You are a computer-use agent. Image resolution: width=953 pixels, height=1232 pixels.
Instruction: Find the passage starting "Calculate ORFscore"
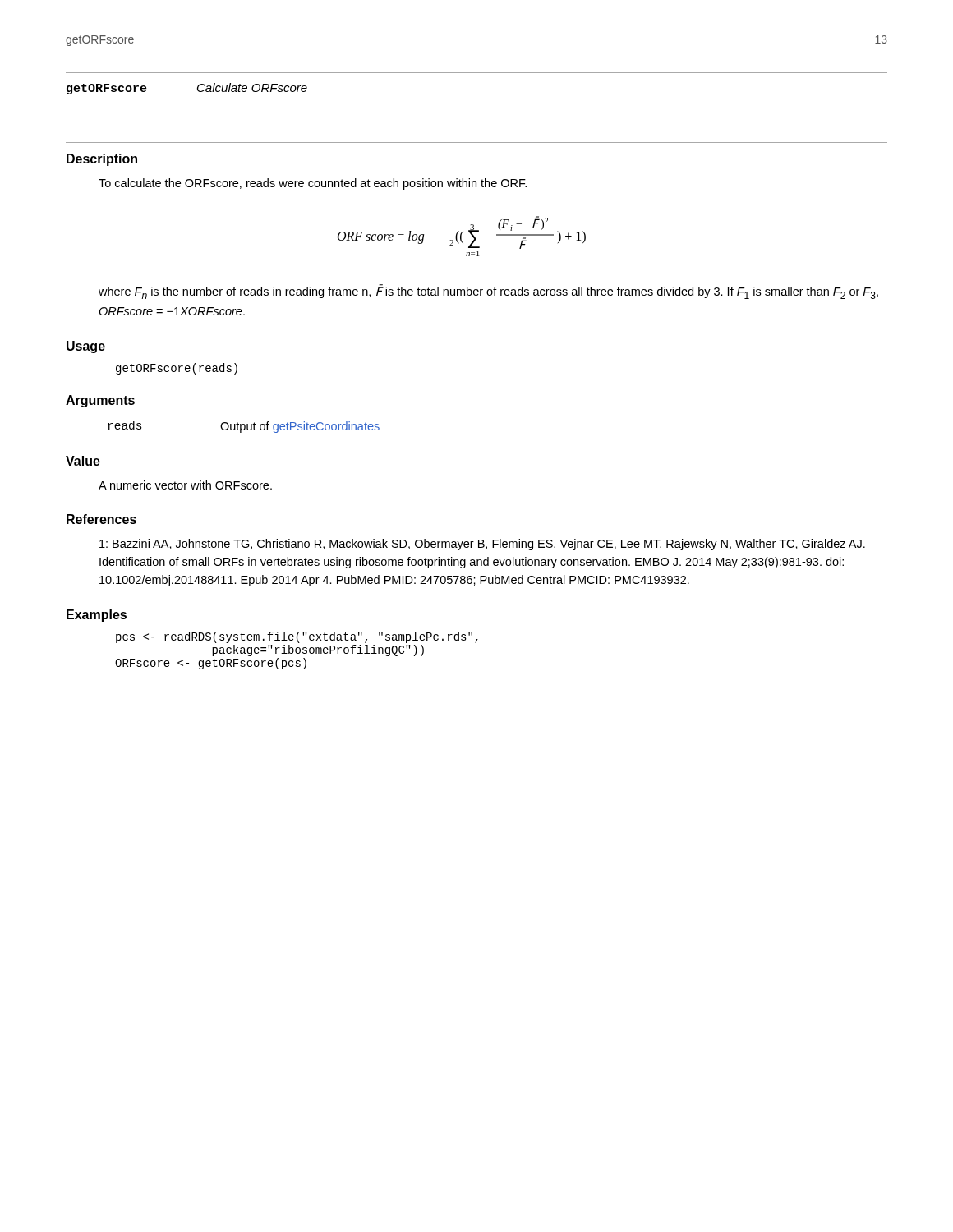[252, 87]
